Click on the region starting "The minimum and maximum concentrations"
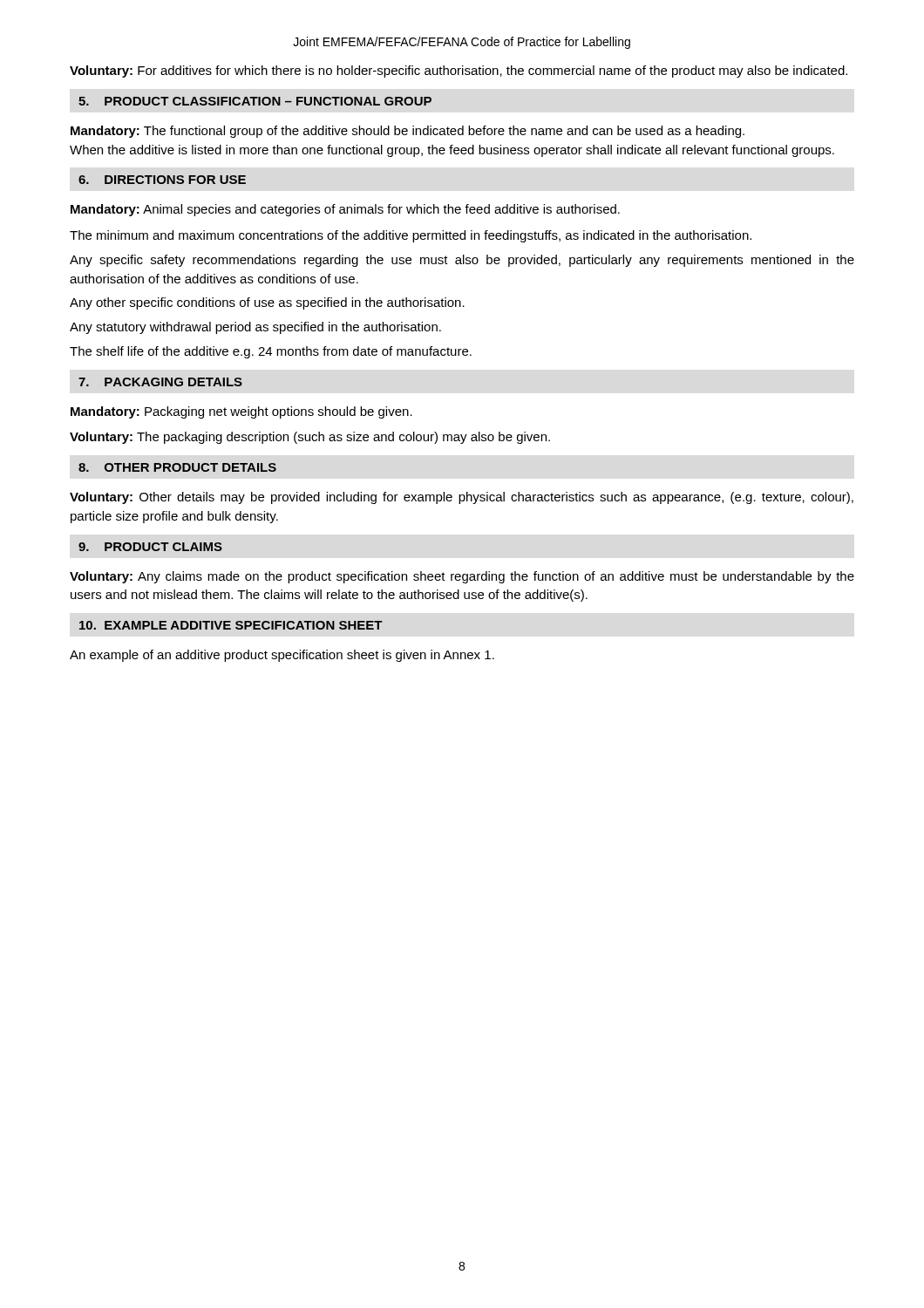The image size is (924, 1308). [x=411, y=235]
